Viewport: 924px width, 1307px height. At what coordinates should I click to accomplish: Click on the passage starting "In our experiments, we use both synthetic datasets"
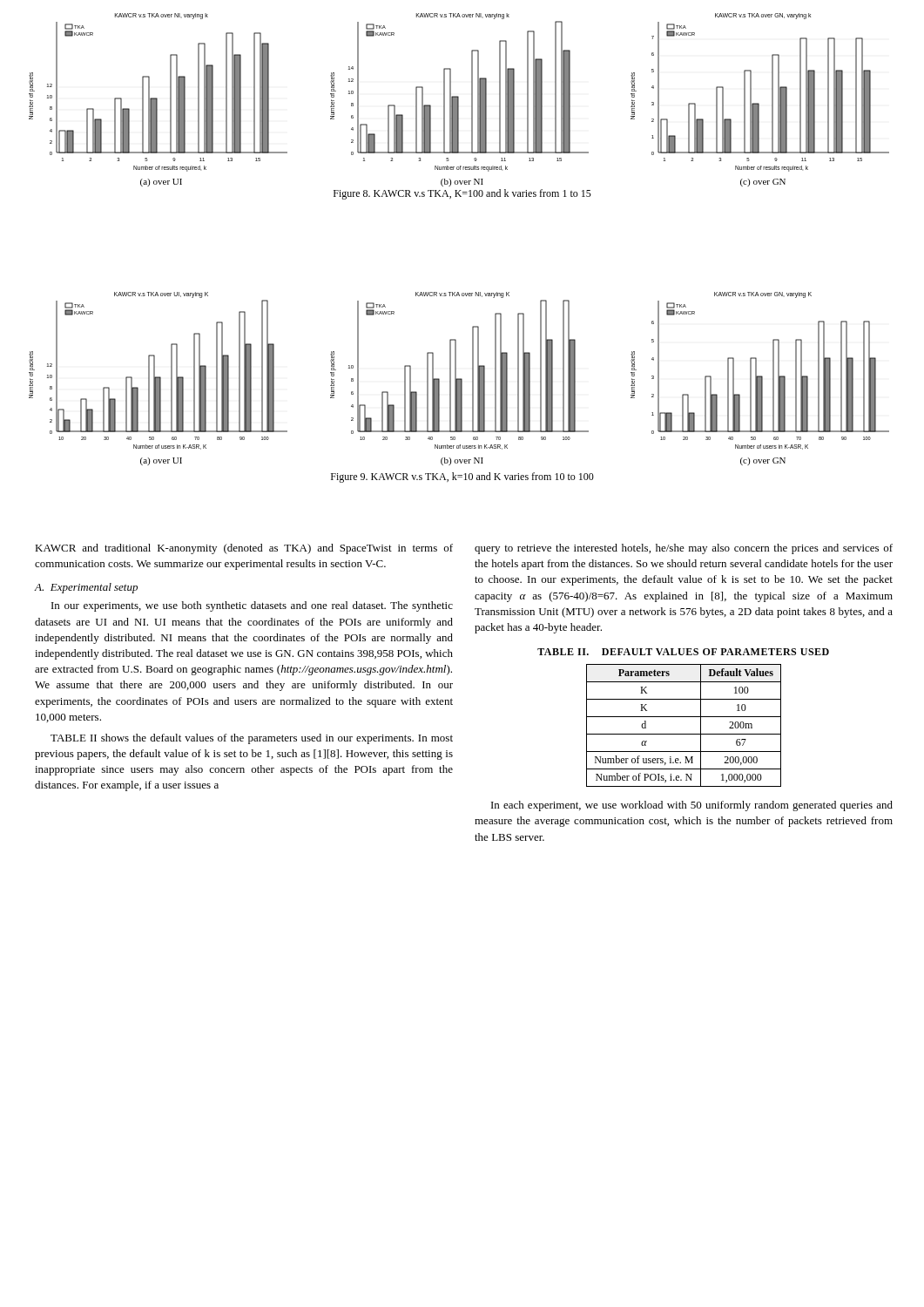click(244, 696)
